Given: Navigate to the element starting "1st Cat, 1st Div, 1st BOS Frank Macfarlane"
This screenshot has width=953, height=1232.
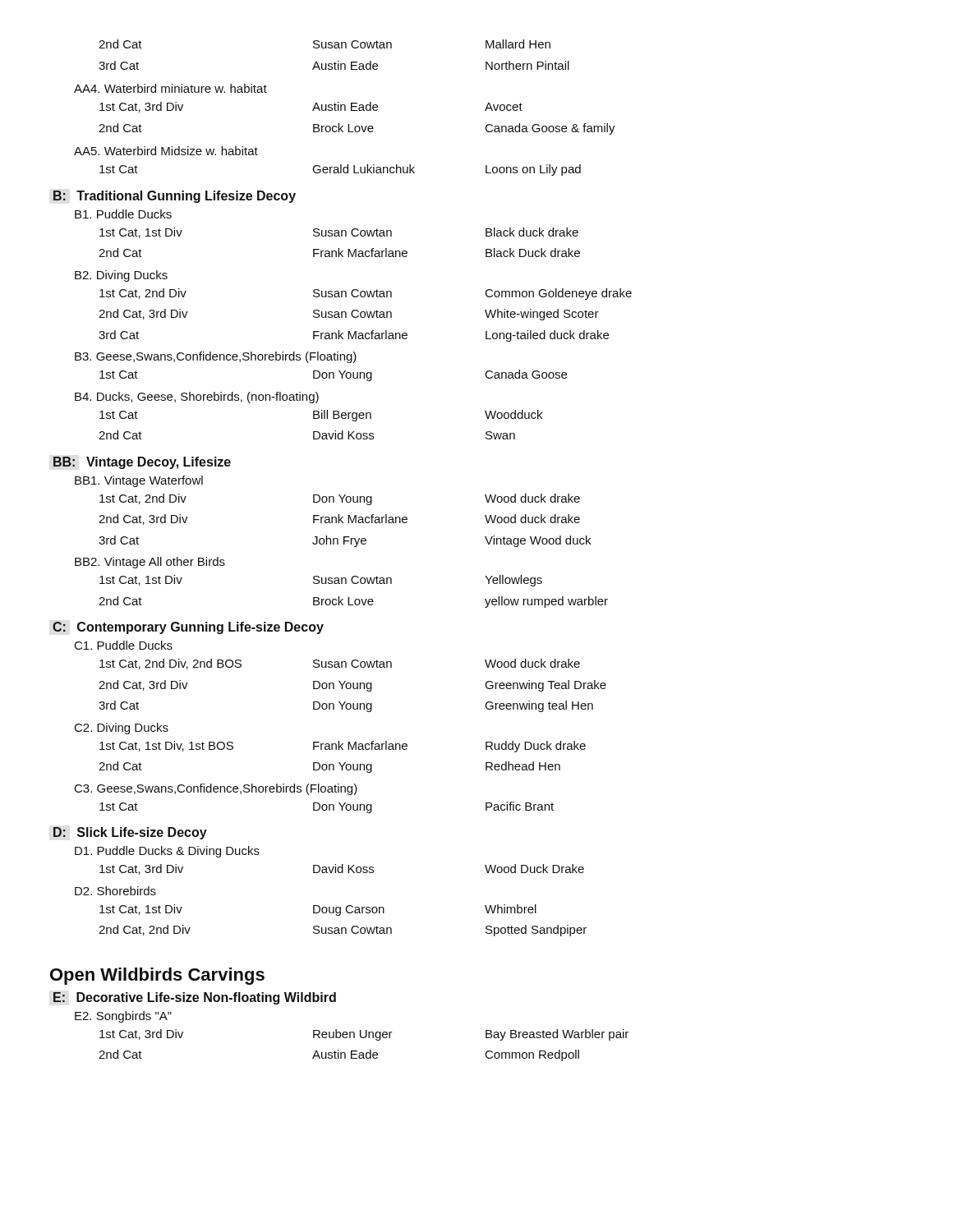Looking at the screenshot, I should tap(501, 746).
